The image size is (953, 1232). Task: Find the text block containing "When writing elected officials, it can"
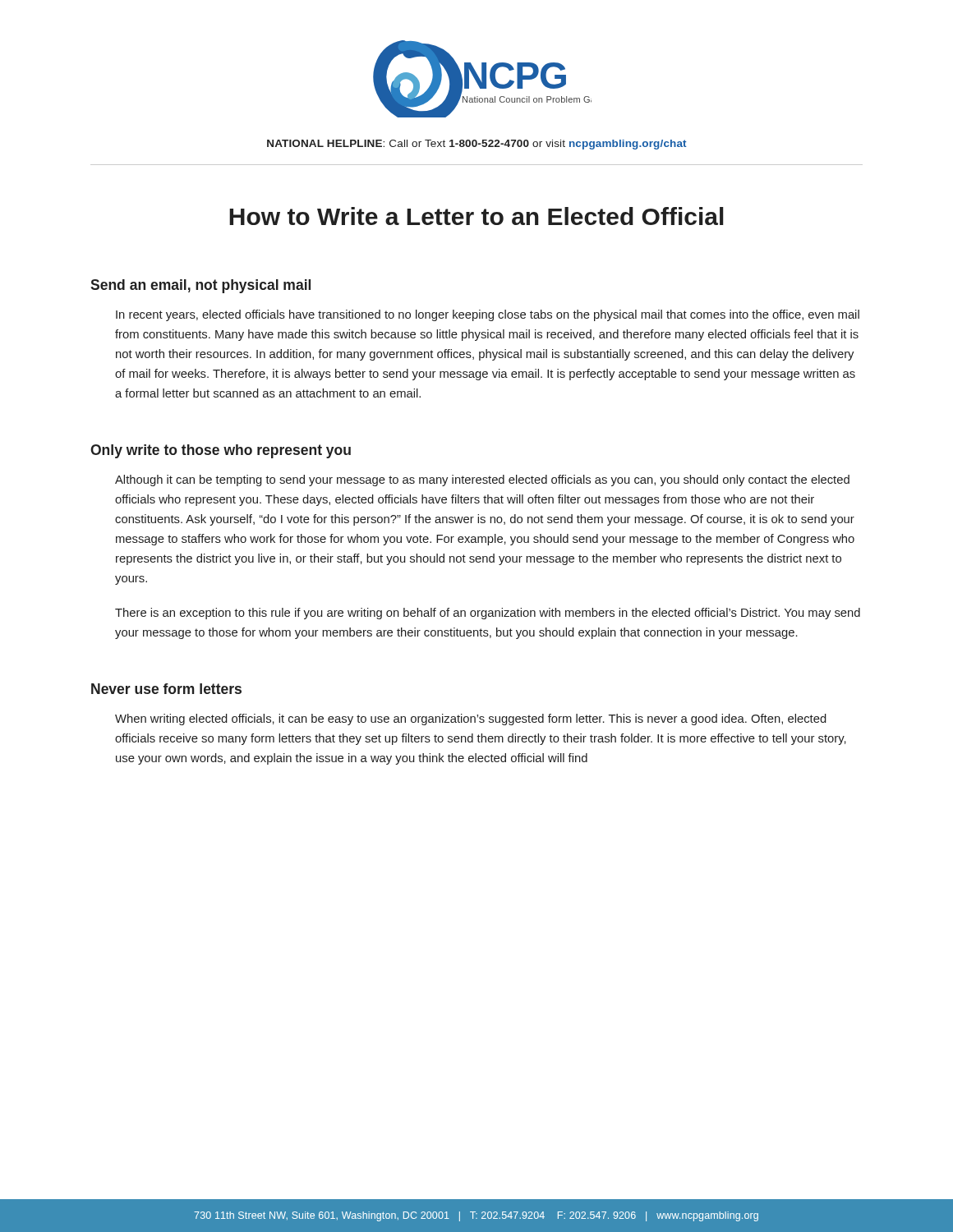[481, 738]
